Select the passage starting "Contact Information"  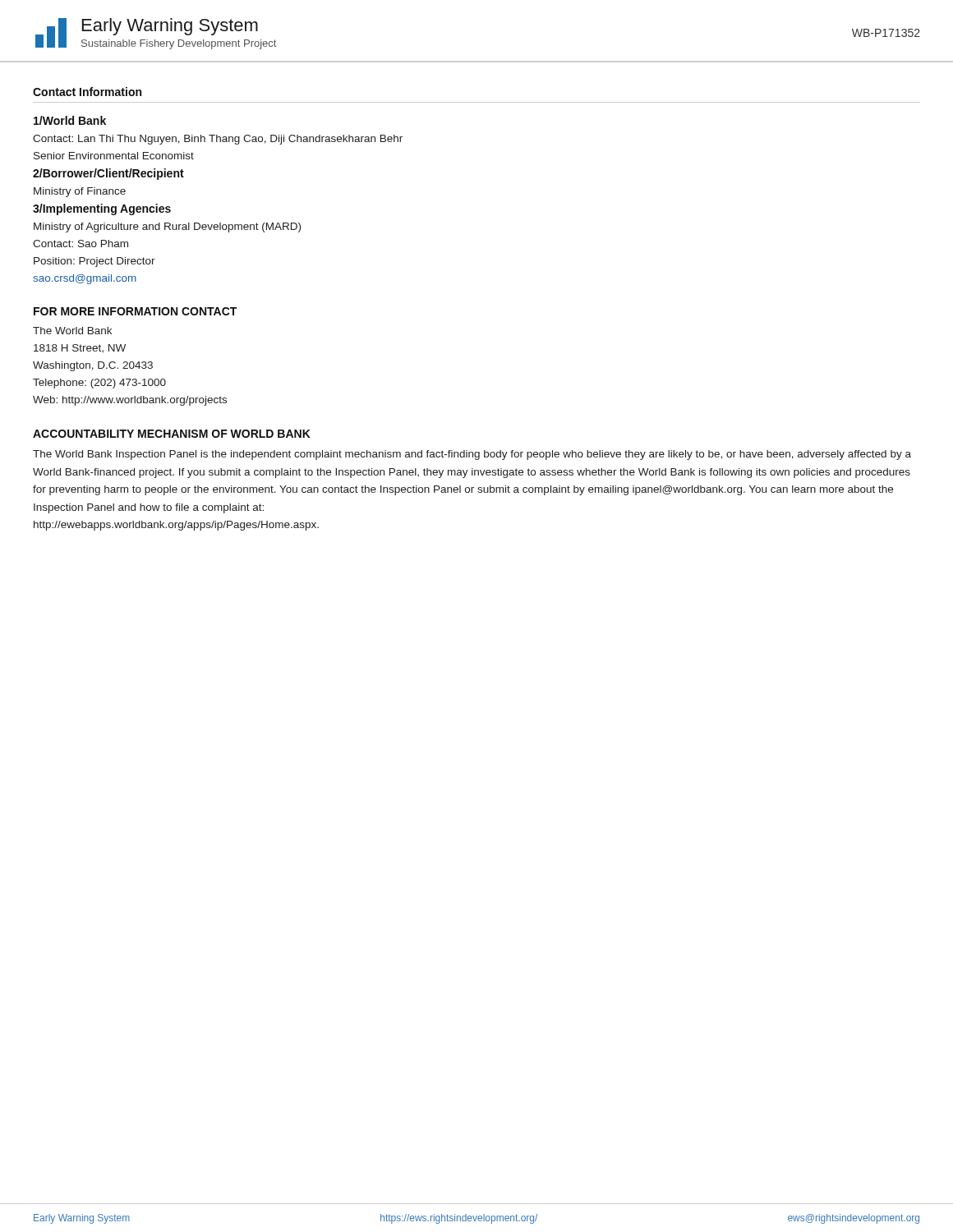tap(476, 92)
